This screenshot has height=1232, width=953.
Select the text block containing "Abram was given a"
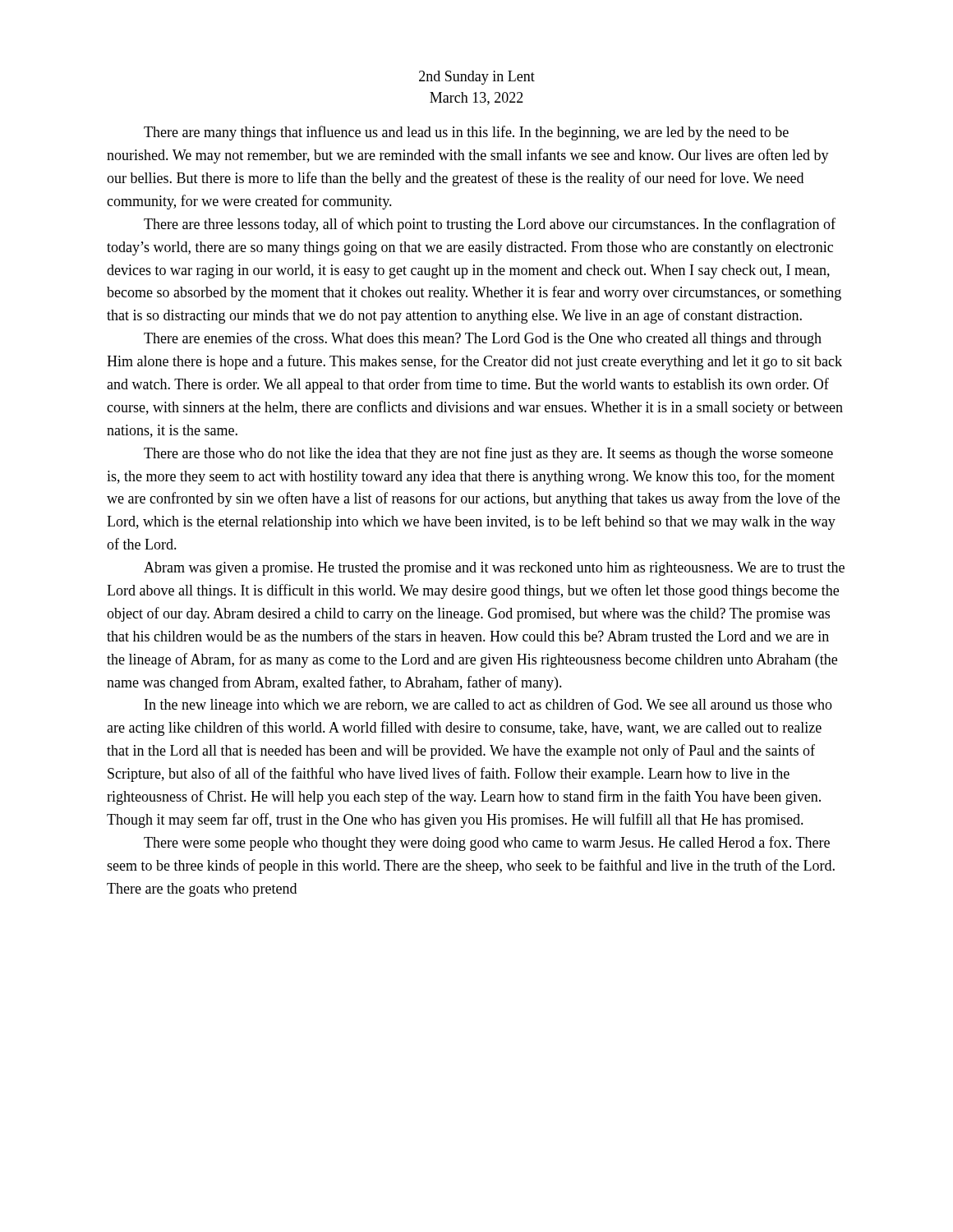476,625
